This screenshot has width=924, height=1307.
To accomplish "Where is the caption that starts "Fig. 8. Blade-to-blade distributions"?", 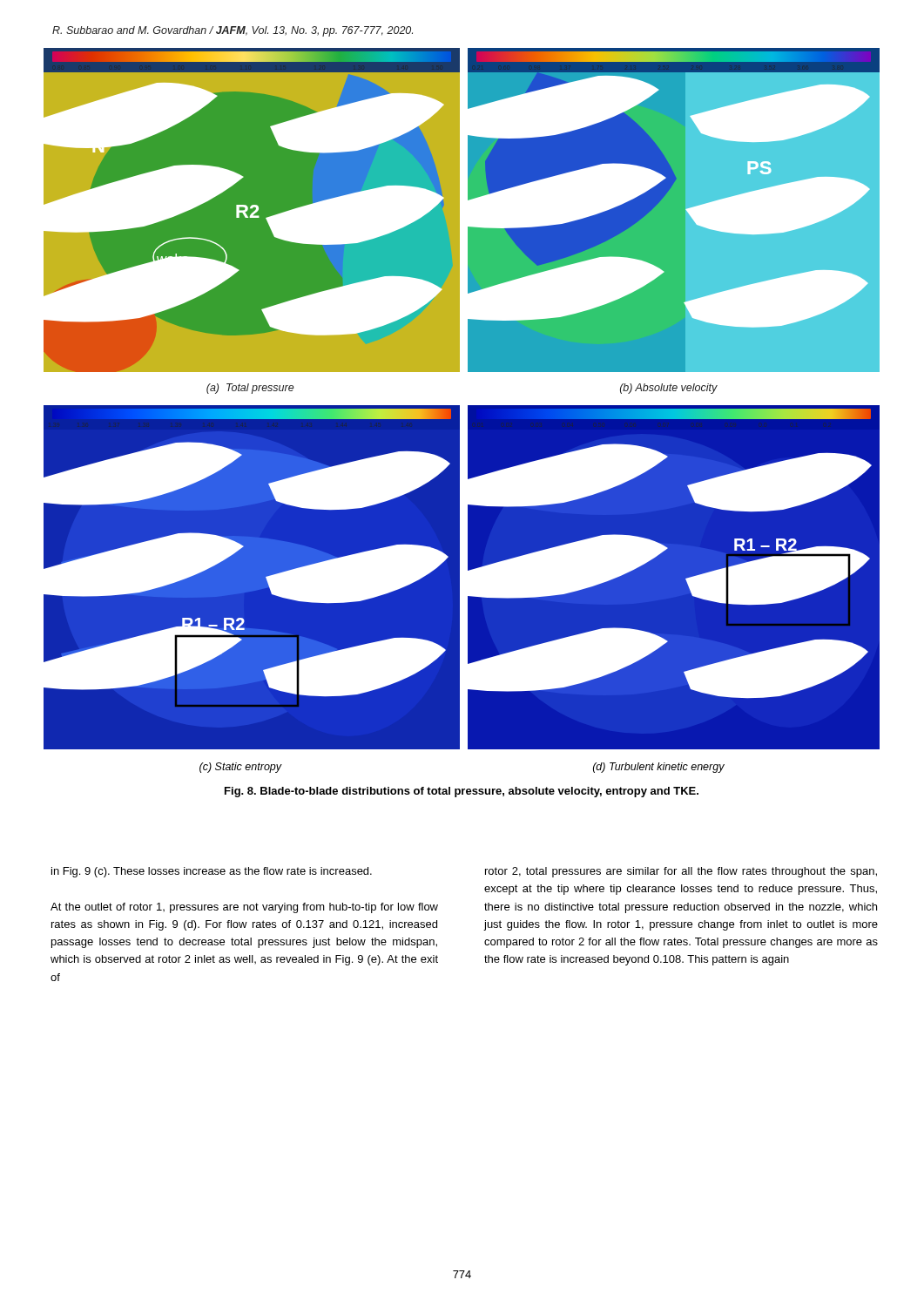I will pos(462,791).
